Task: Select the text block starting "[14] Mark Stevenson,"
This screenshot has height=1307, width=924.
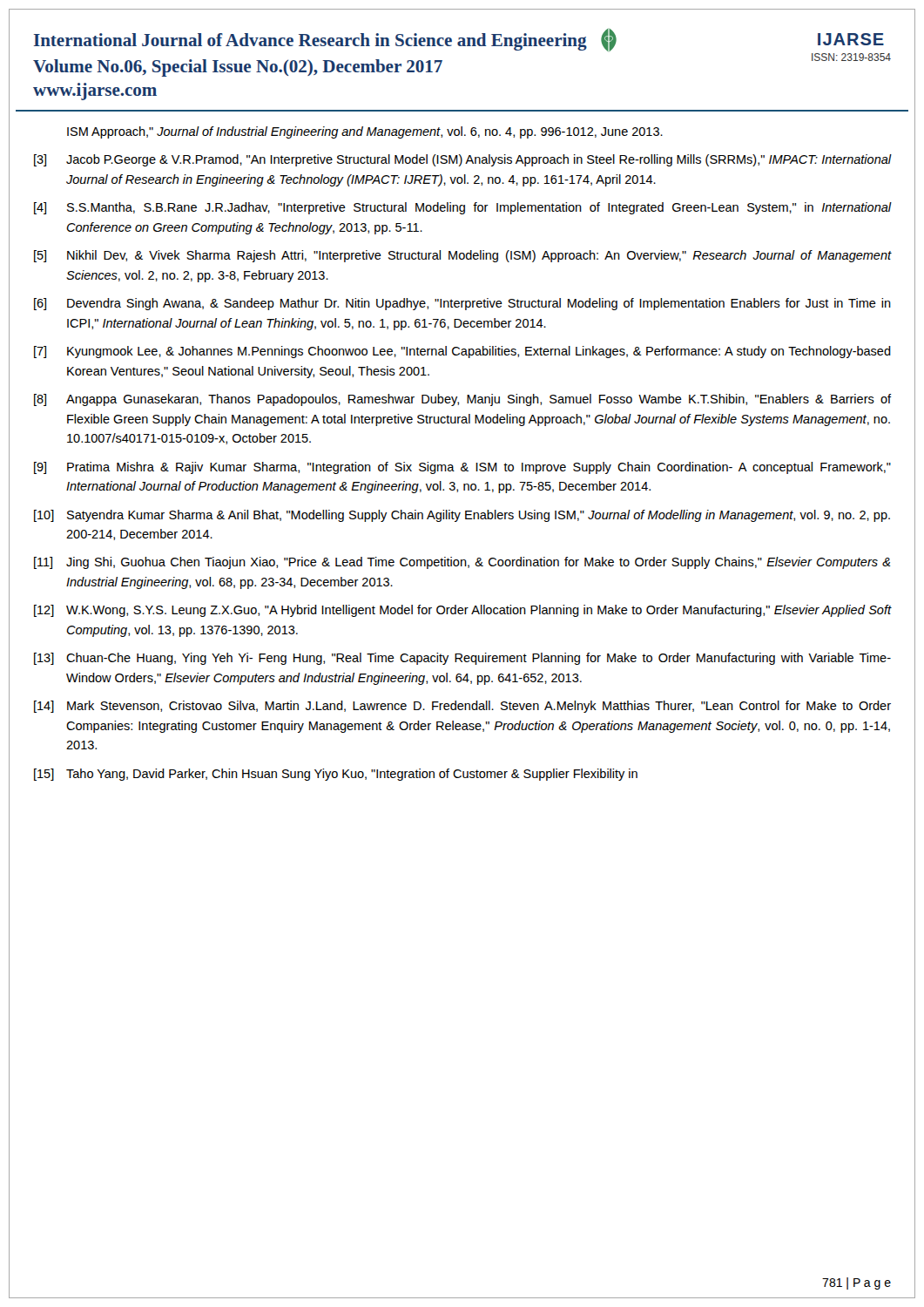Action: (x=462, y=726)
